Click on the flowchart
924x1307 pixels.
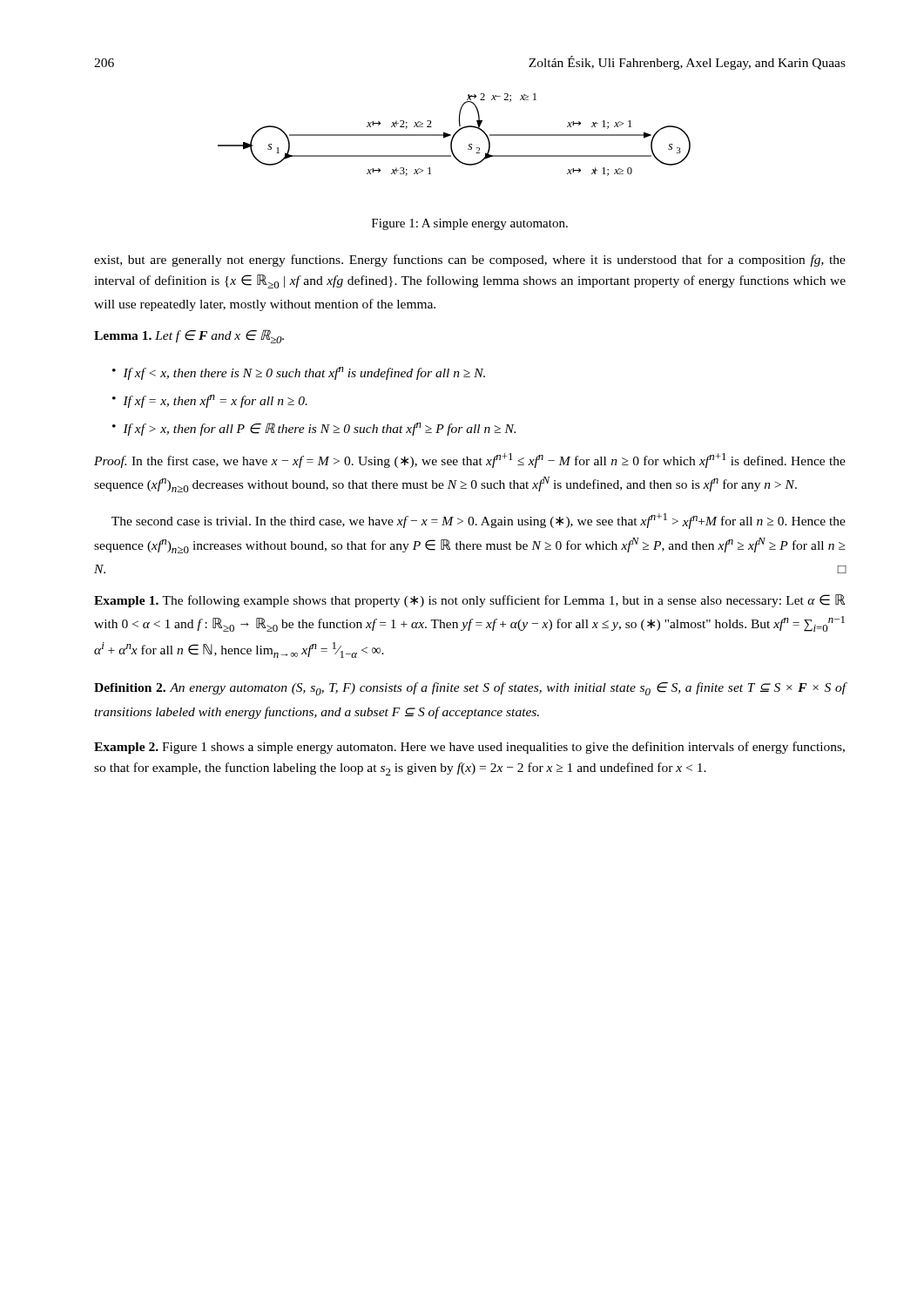coord(470,149)
